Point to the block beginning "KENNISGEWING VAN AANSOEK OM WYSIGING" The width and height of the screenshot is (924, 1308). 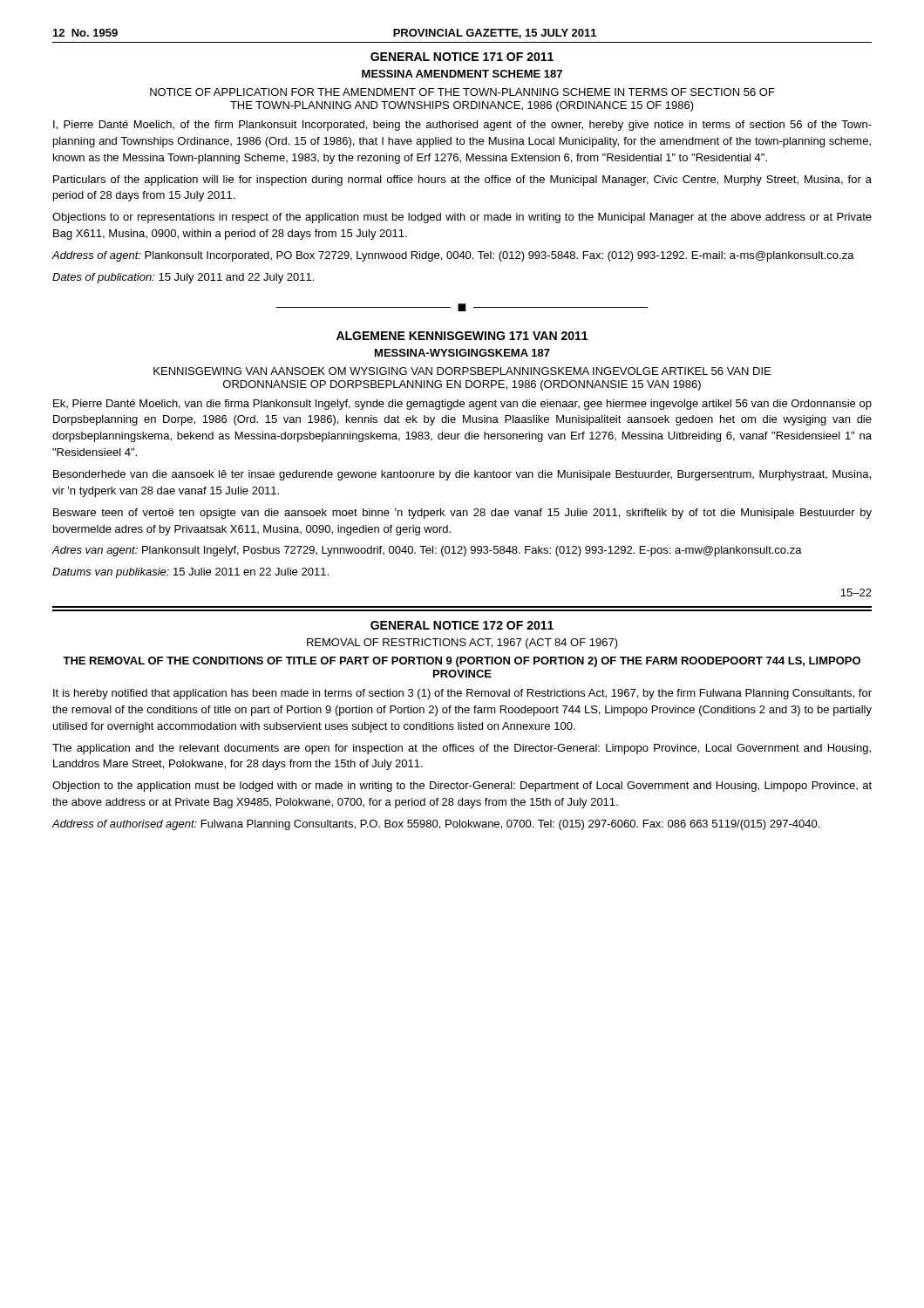462,377
